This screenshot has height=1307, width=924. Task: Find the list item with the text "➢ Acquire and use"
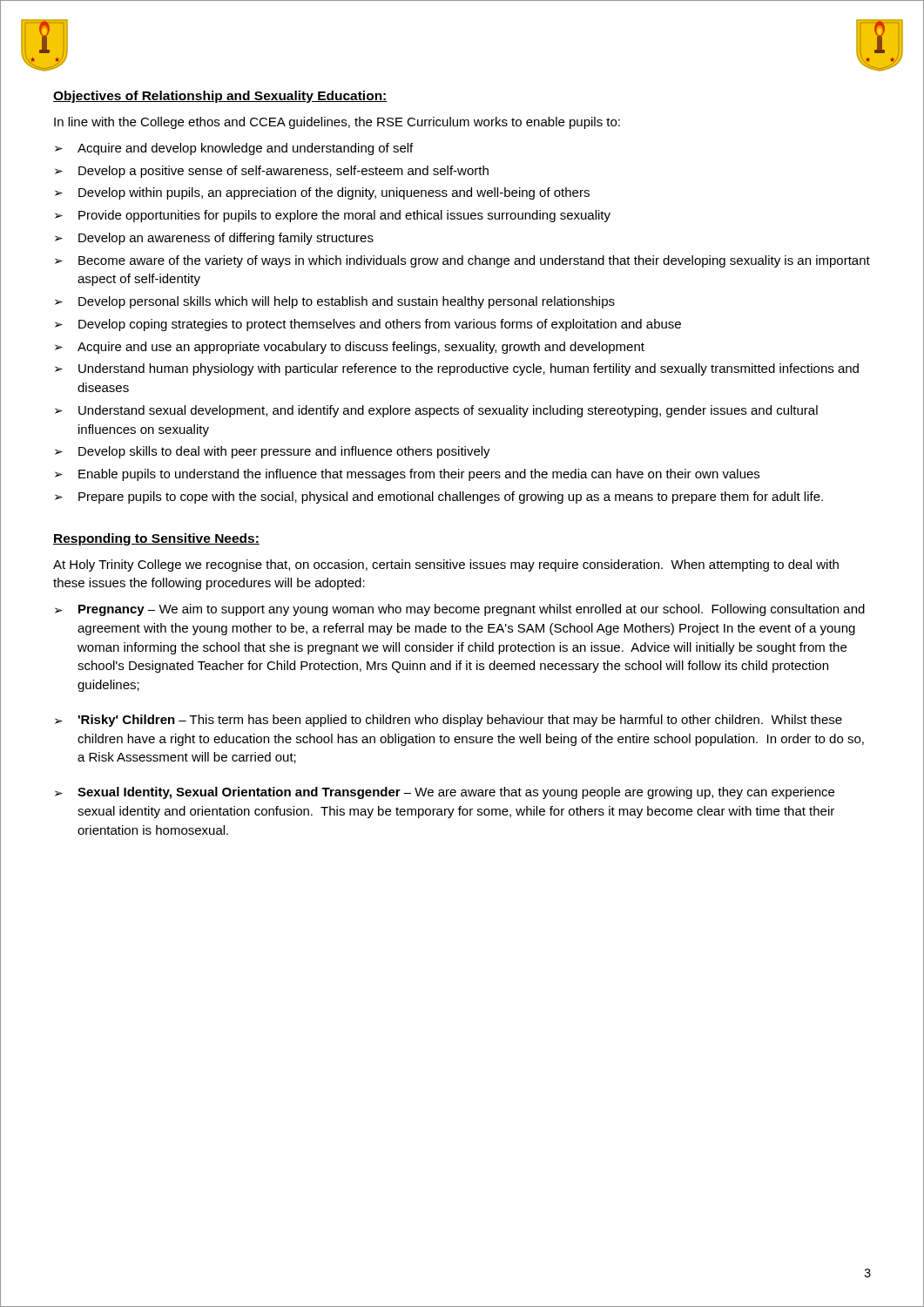coord(462,346)
